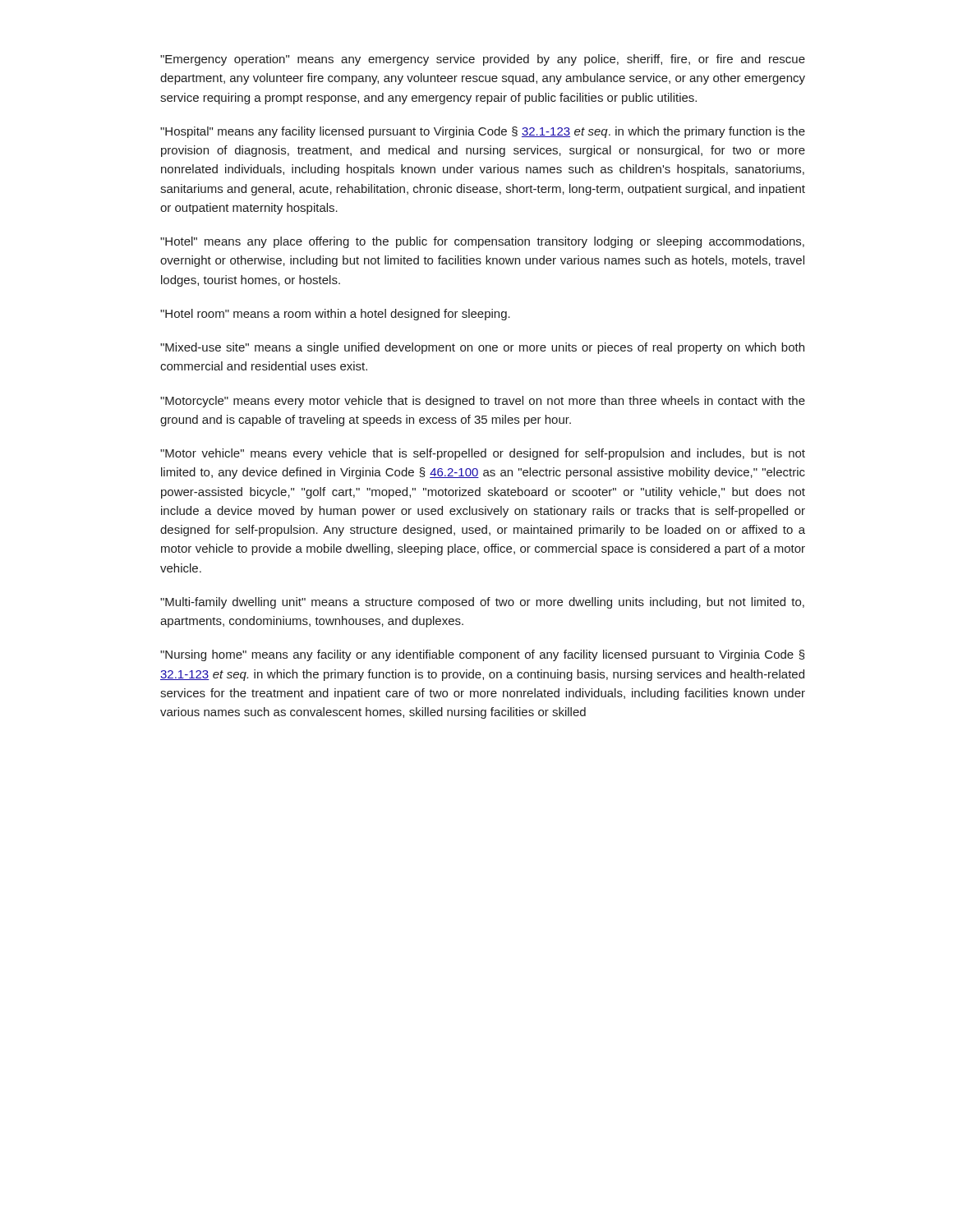Viewport: 953px width, 1232px height.
Task: Select the text block containing ""Mixed-use site" means a single unified development"
Action: coord(483,357)
